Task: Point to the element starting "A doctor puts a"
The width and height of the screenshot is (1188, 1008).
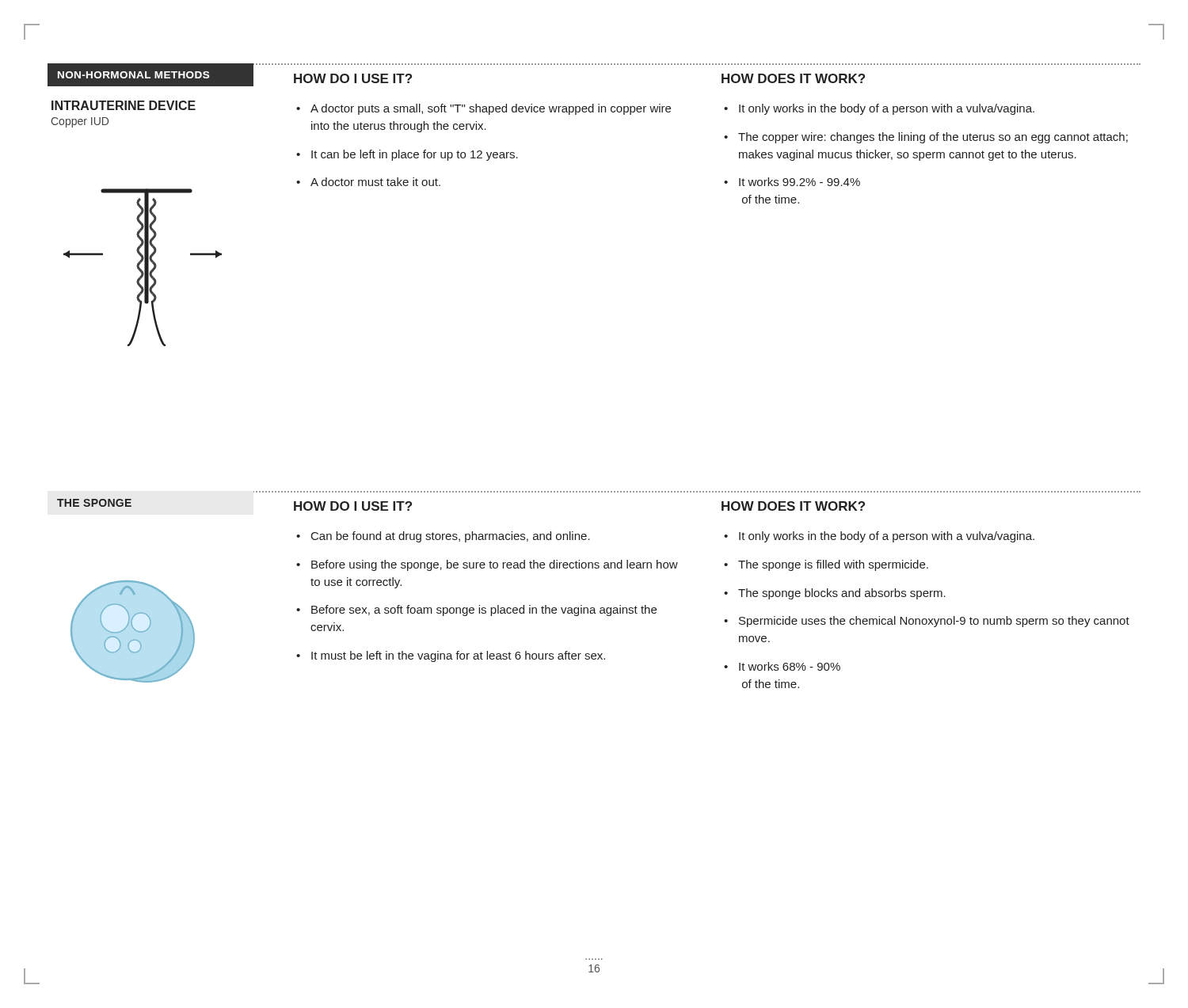Action: [491, 117]
